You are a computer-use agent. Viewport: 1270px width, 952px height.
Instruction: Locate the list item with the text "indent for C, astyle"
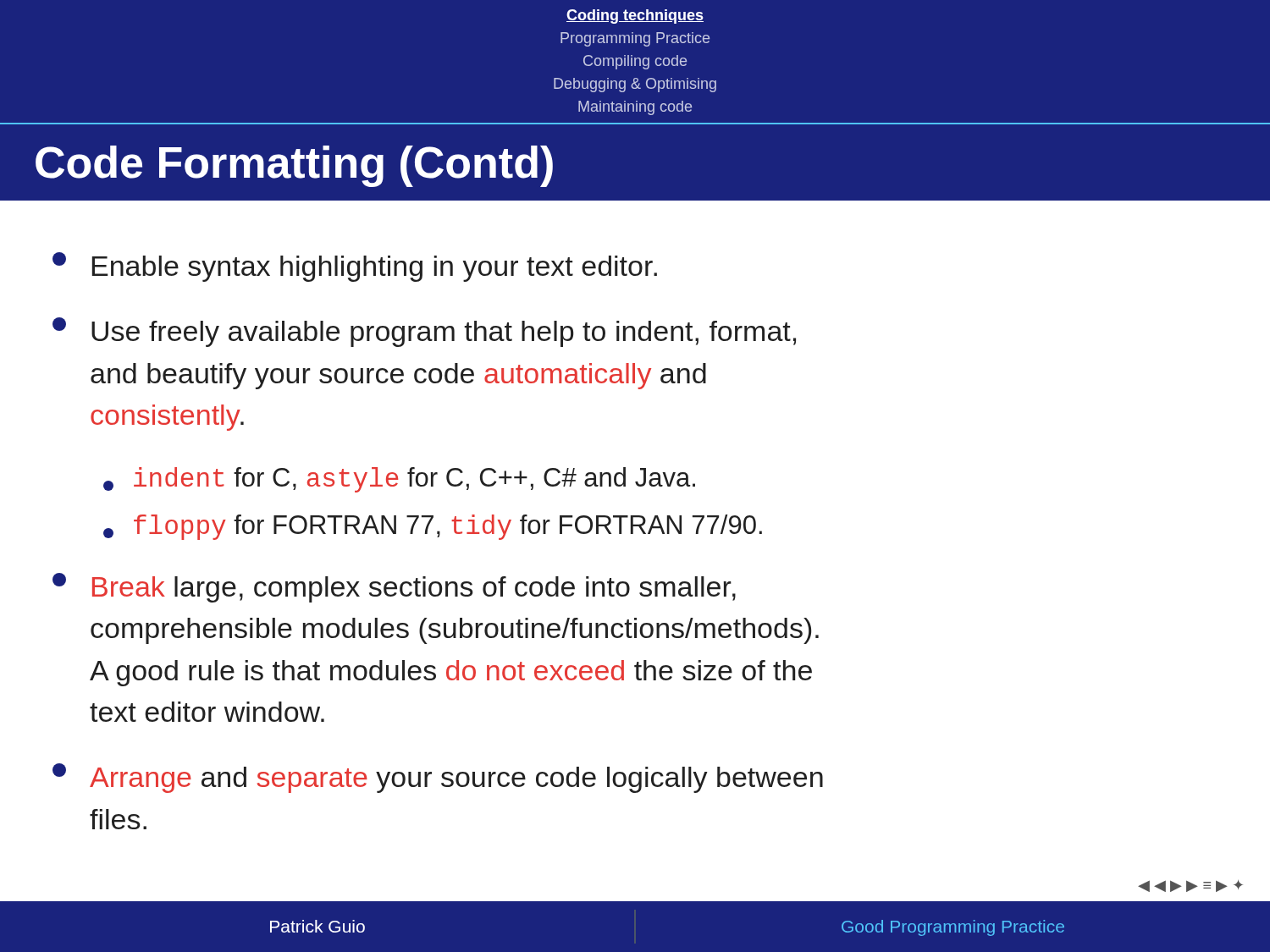(x=400, y=482)
